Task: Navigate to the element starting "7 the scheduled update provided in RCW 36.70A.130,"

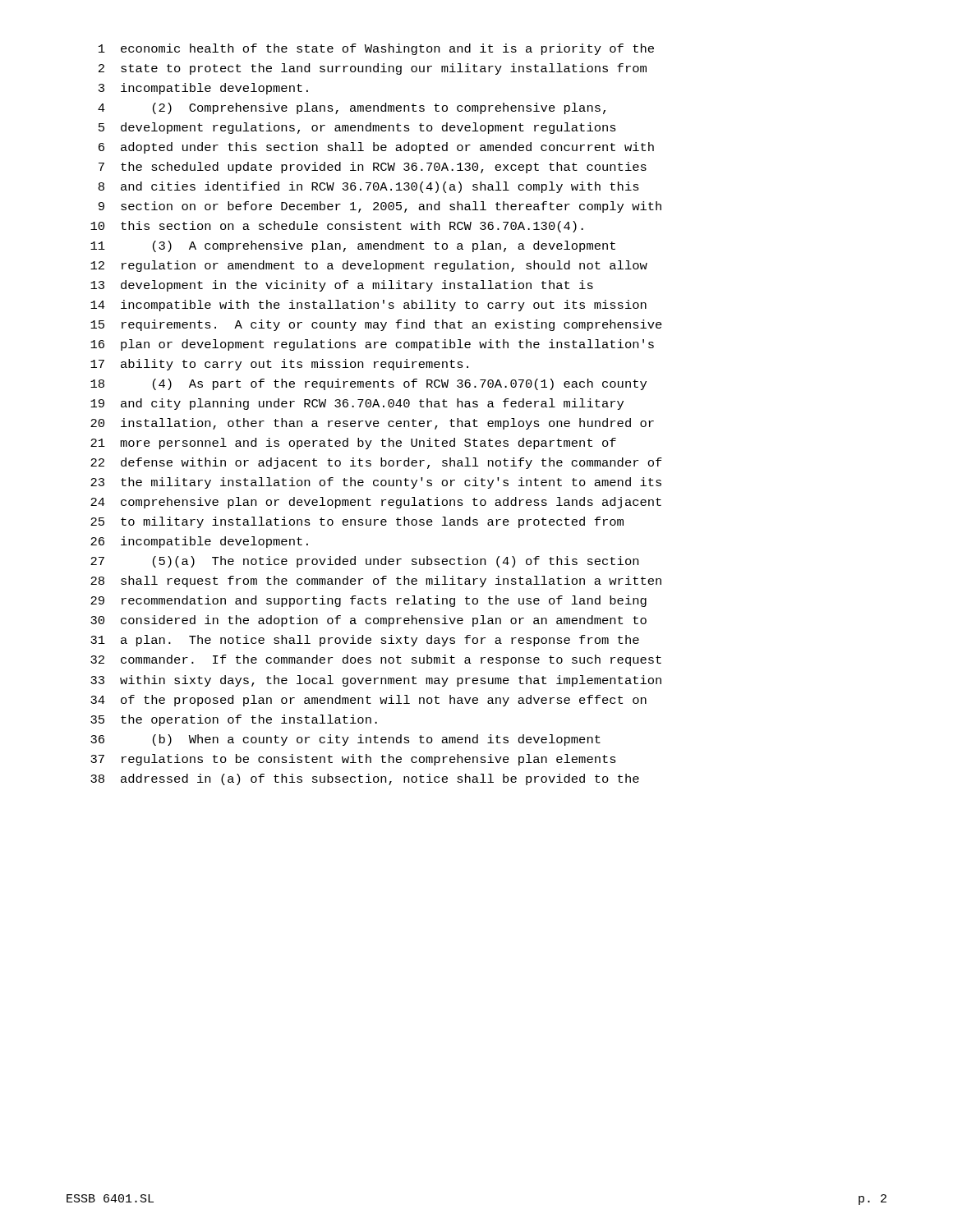Action: click(476, 168)
